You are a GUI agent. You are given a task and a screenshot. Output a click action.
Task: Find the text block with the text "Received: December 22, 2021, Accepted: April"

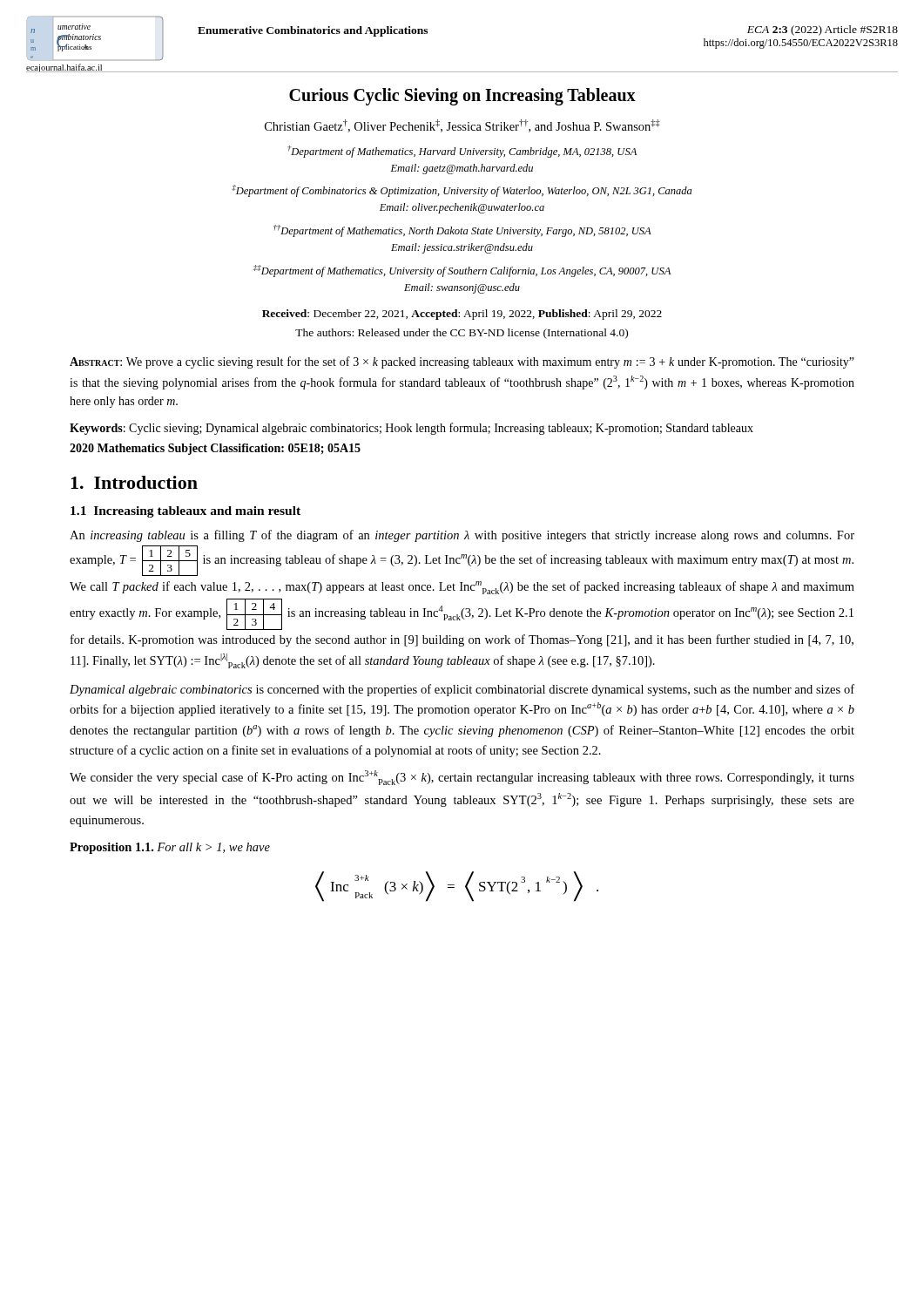coord(462,323)
